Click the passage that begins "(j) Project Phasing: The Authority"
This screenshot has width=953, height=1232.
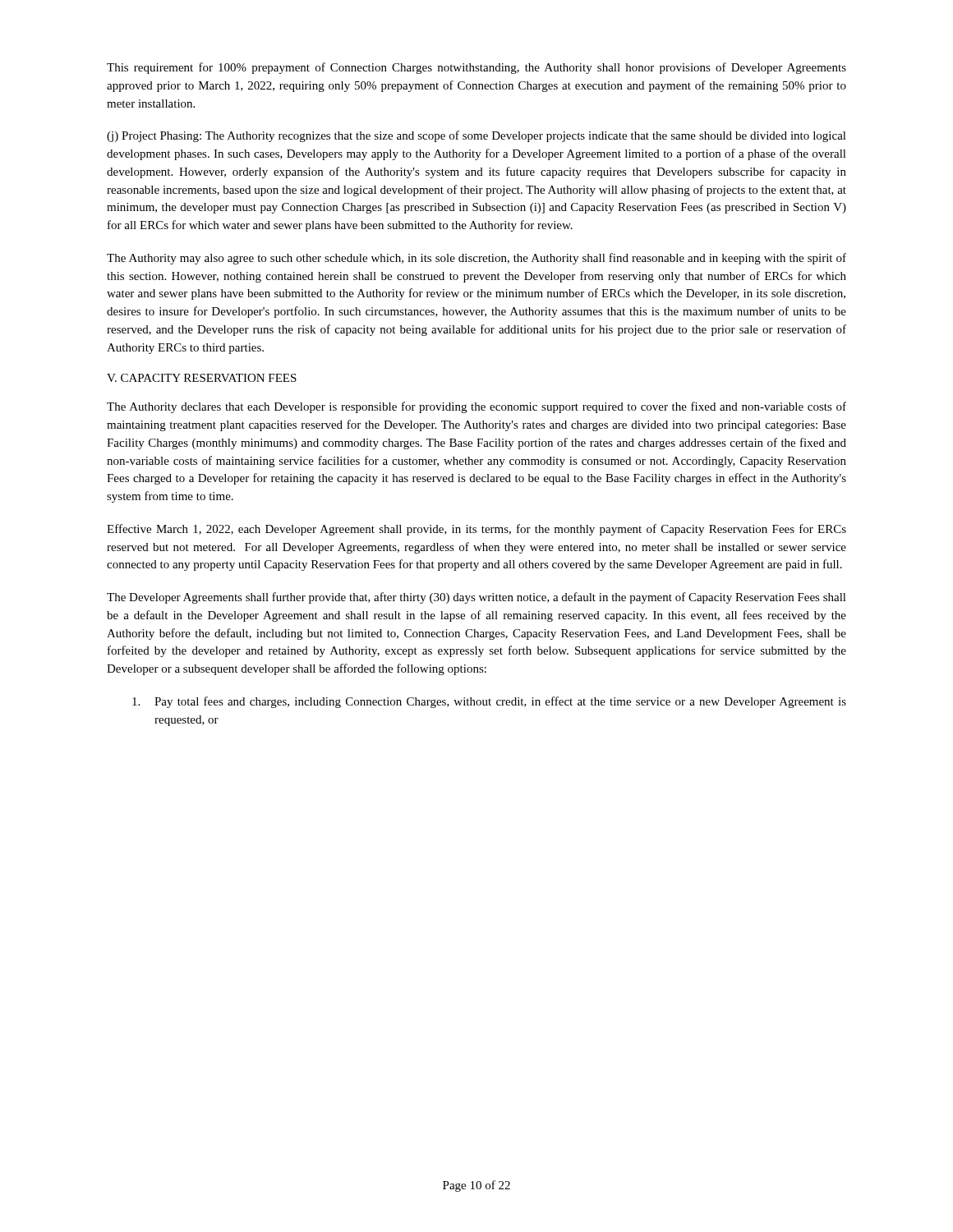coord(476,180)
